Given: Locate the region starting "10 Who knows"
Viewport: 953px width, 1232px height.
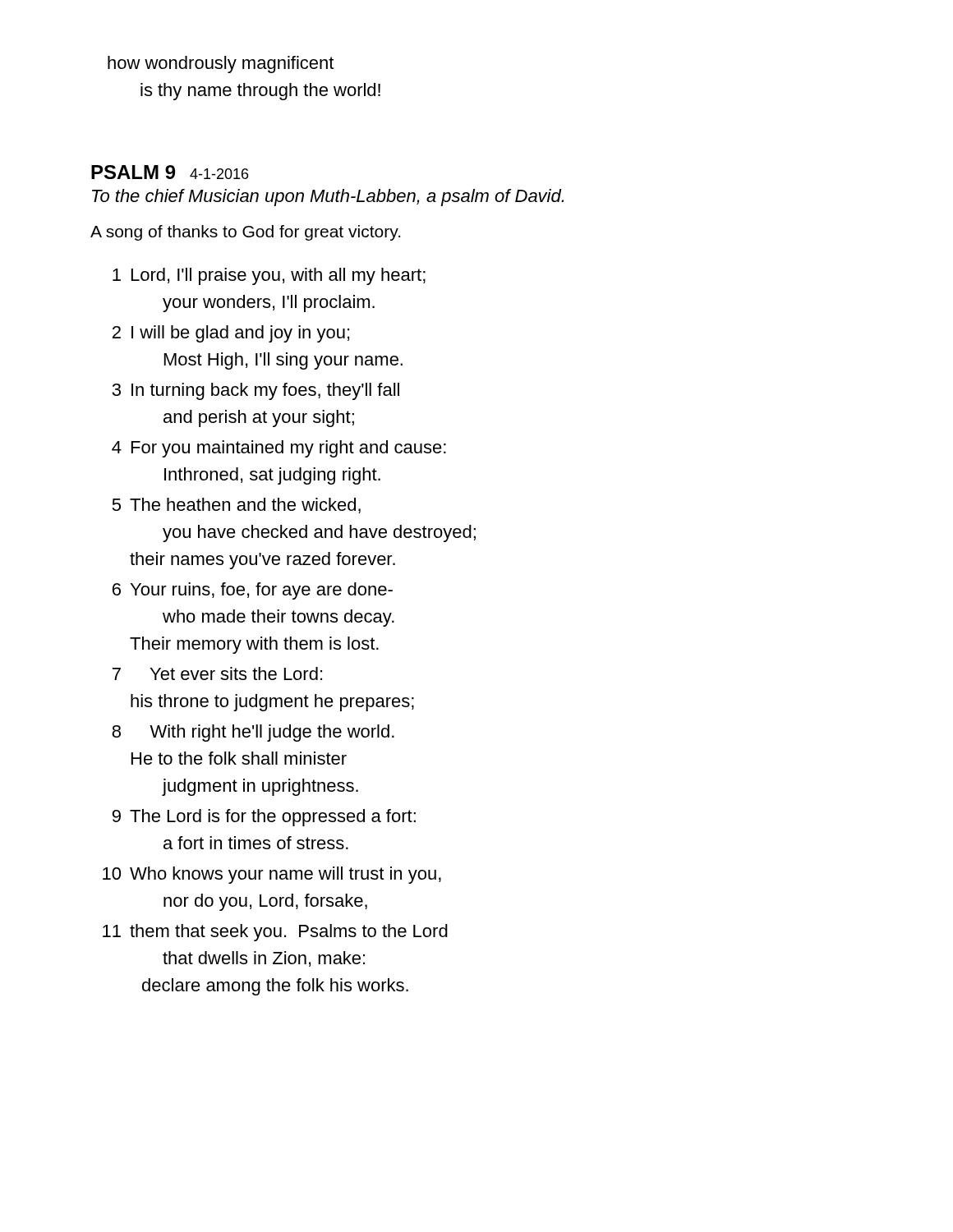Looking at the screenshot, I should (427, 887).
